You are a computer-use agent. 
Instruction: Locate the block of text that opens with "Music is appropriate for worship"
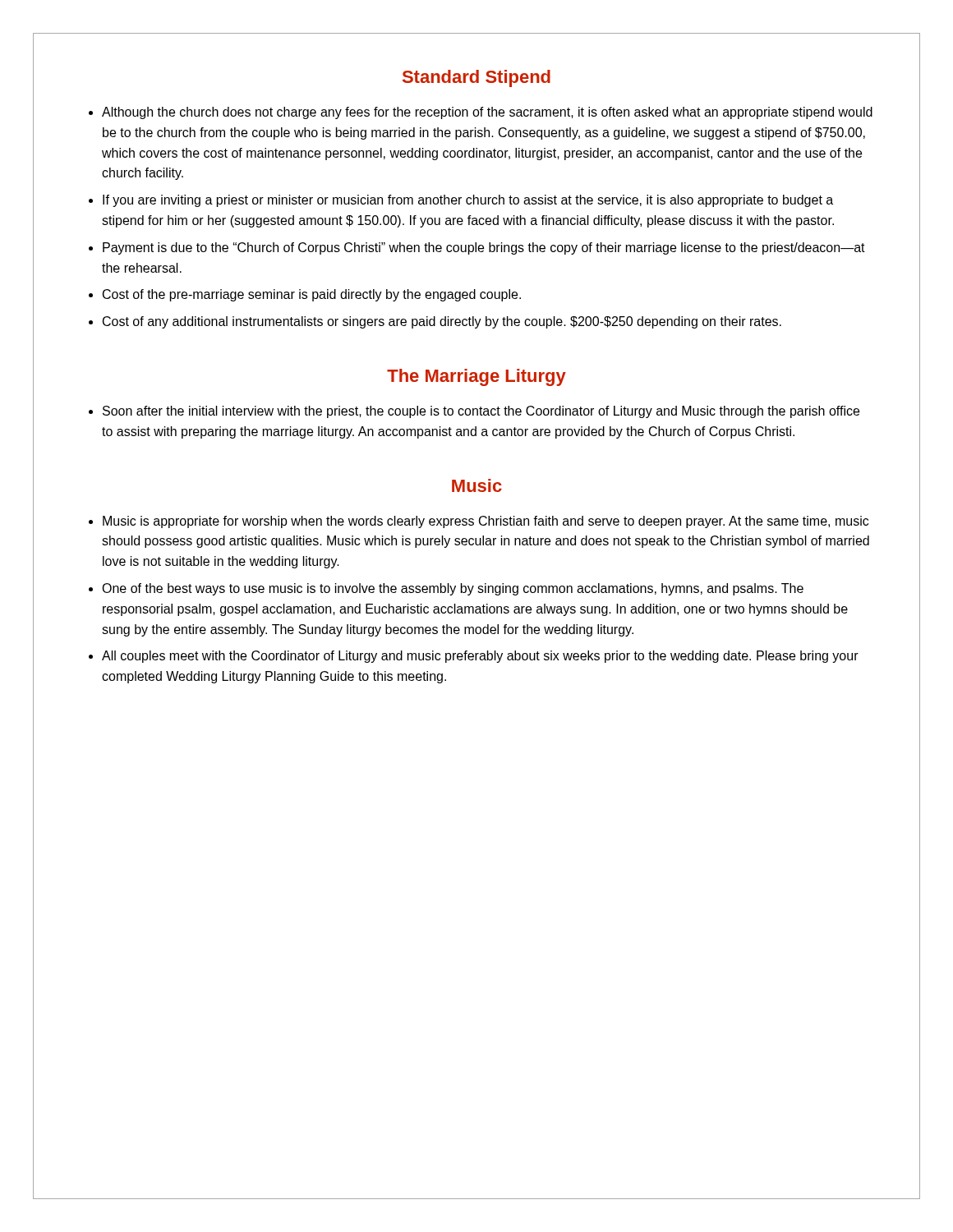(x=488, y=542)
